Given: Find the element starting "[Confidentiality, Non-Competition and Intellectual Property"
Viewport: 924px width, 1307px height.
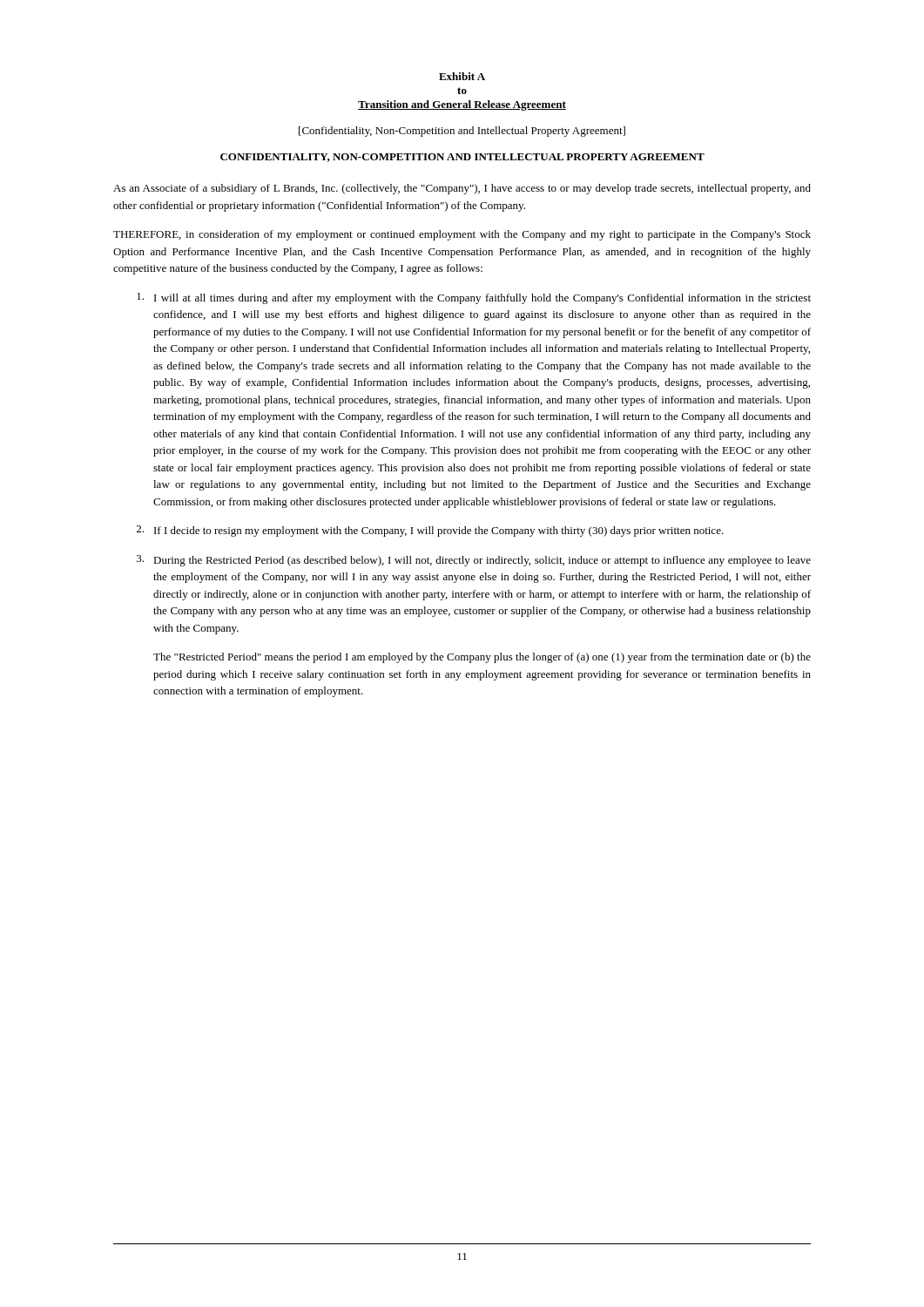Looking at the screenshot, I should [462, 130].
